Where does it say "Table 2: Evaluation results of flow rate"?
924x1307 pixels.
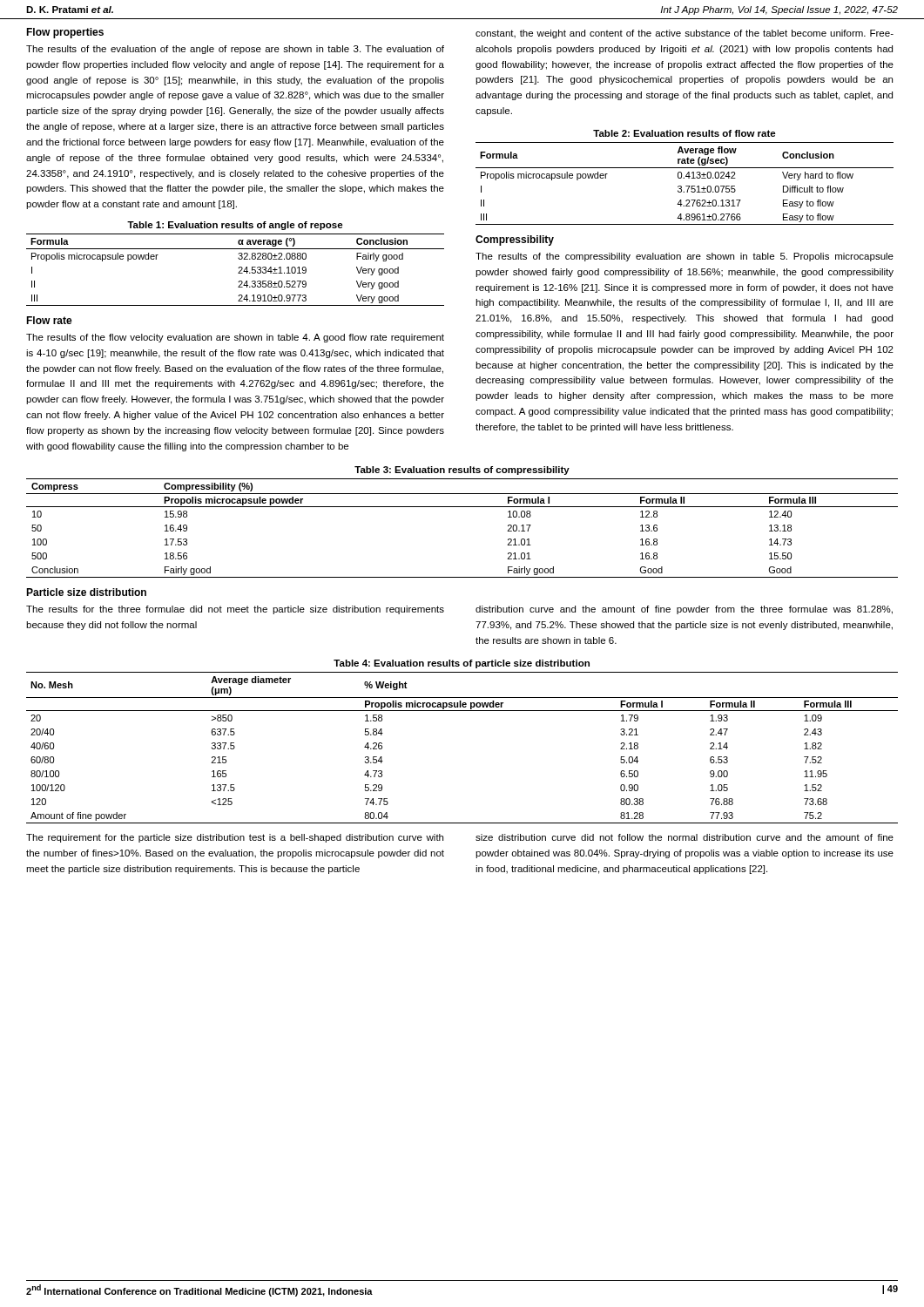684,133
